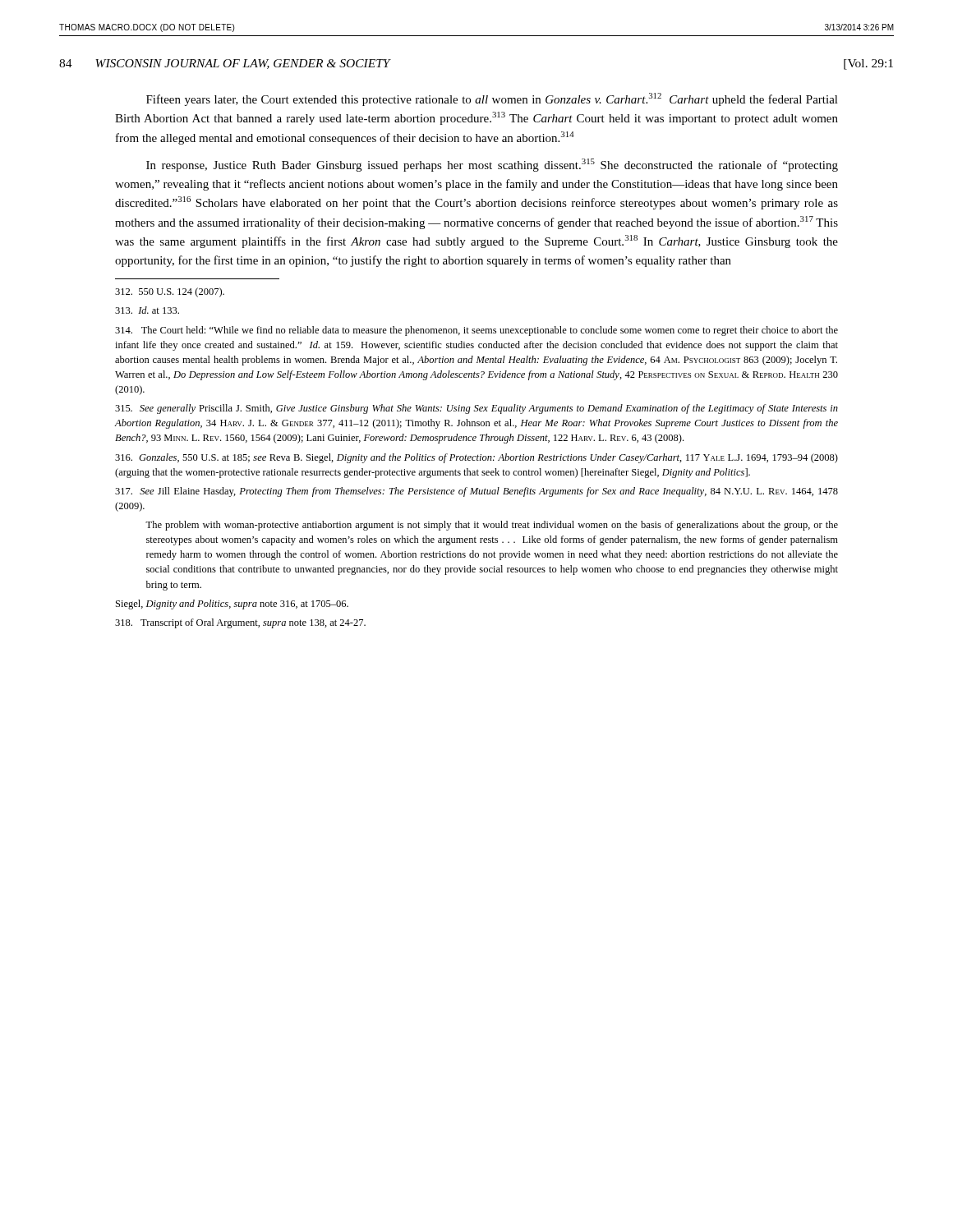Screen dimensions: 1232x953
Task: Where is the passage that starts "550 U.S. 124"?
Action: click(170, 292)
